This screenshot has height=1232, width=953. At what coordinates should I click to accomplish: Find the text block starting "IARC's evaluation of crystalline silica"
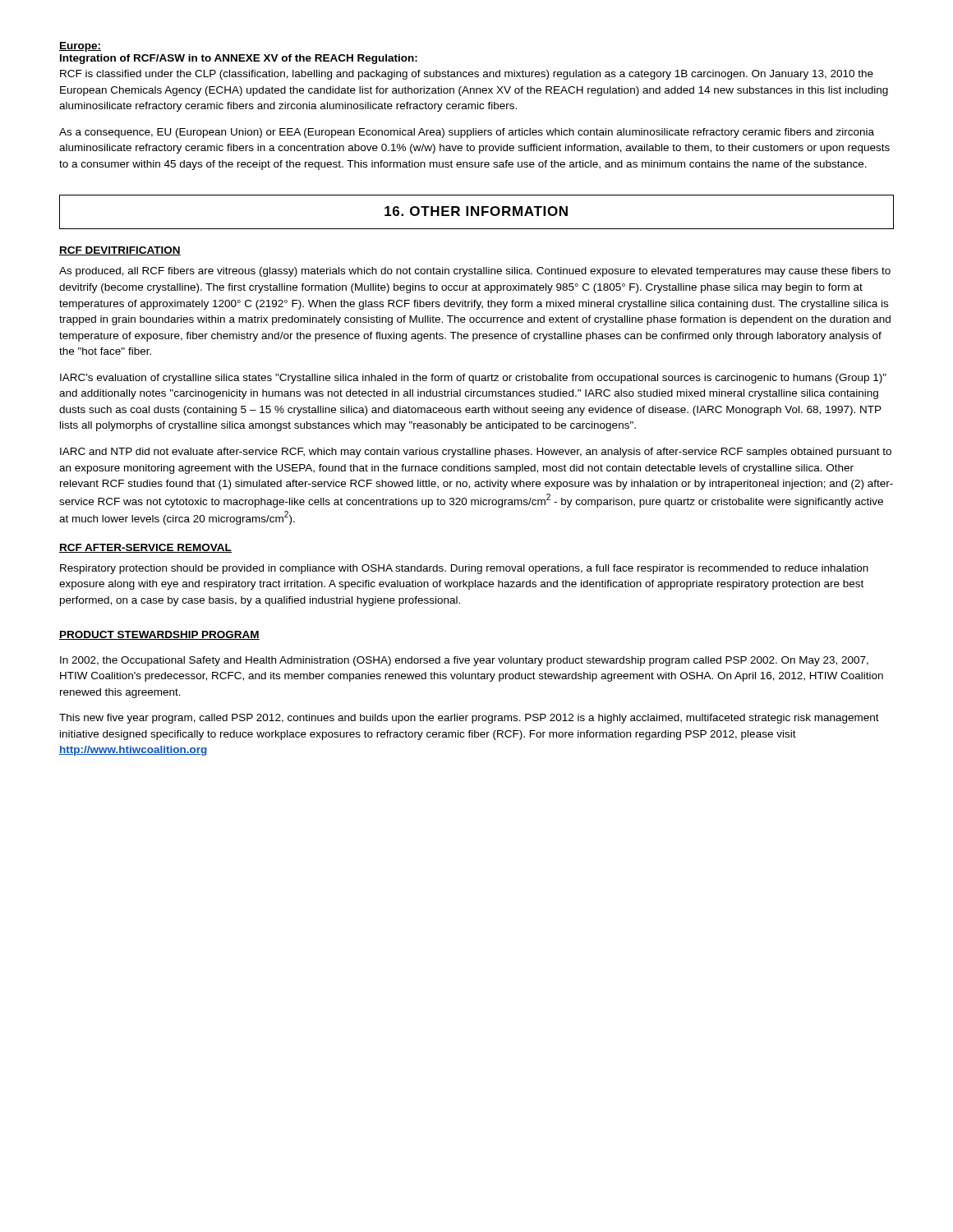click(x=476, y=402)
